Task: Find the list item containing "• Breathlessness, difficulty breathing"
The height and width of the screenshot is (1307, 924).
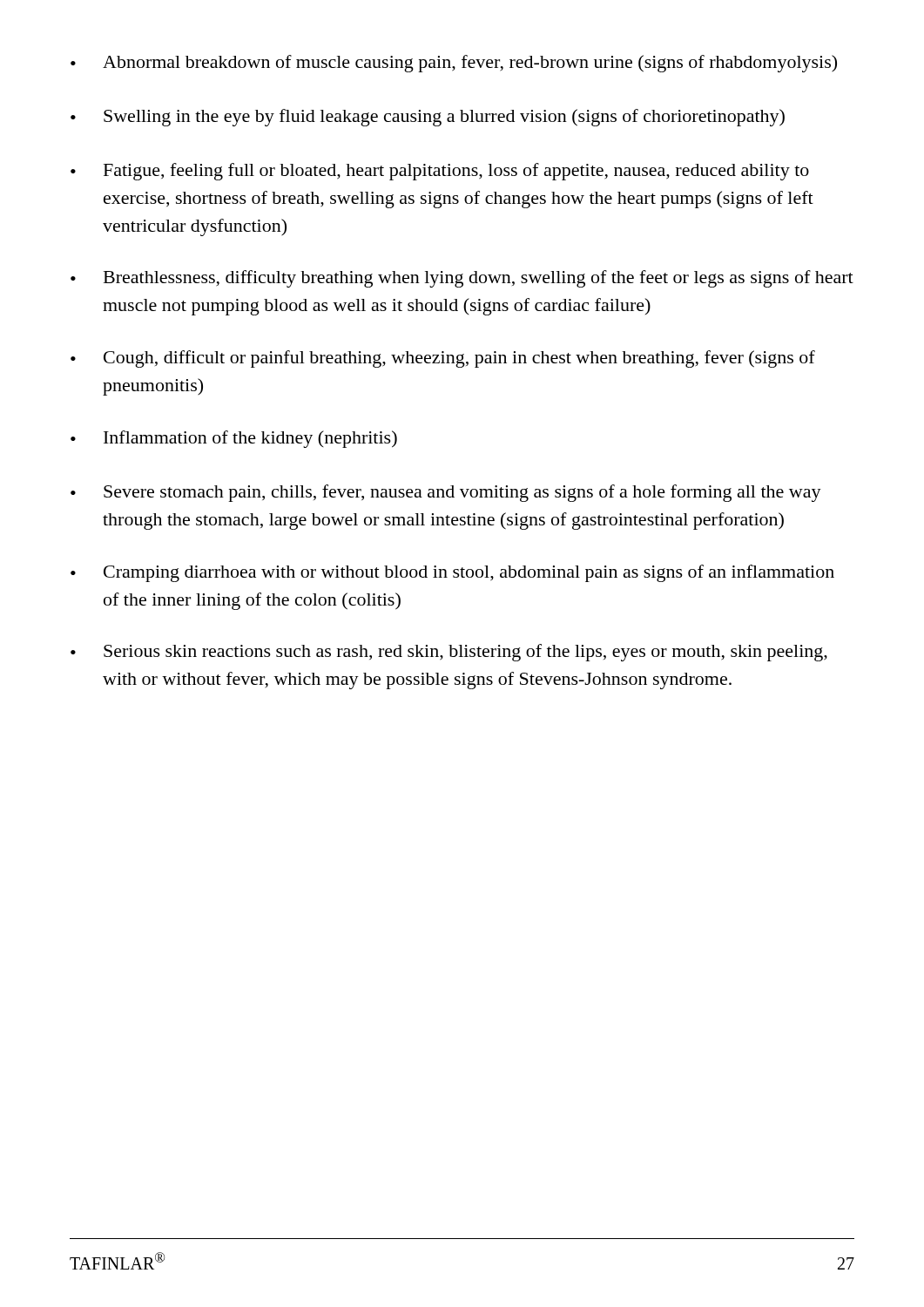Action: [x=462, y=291]
